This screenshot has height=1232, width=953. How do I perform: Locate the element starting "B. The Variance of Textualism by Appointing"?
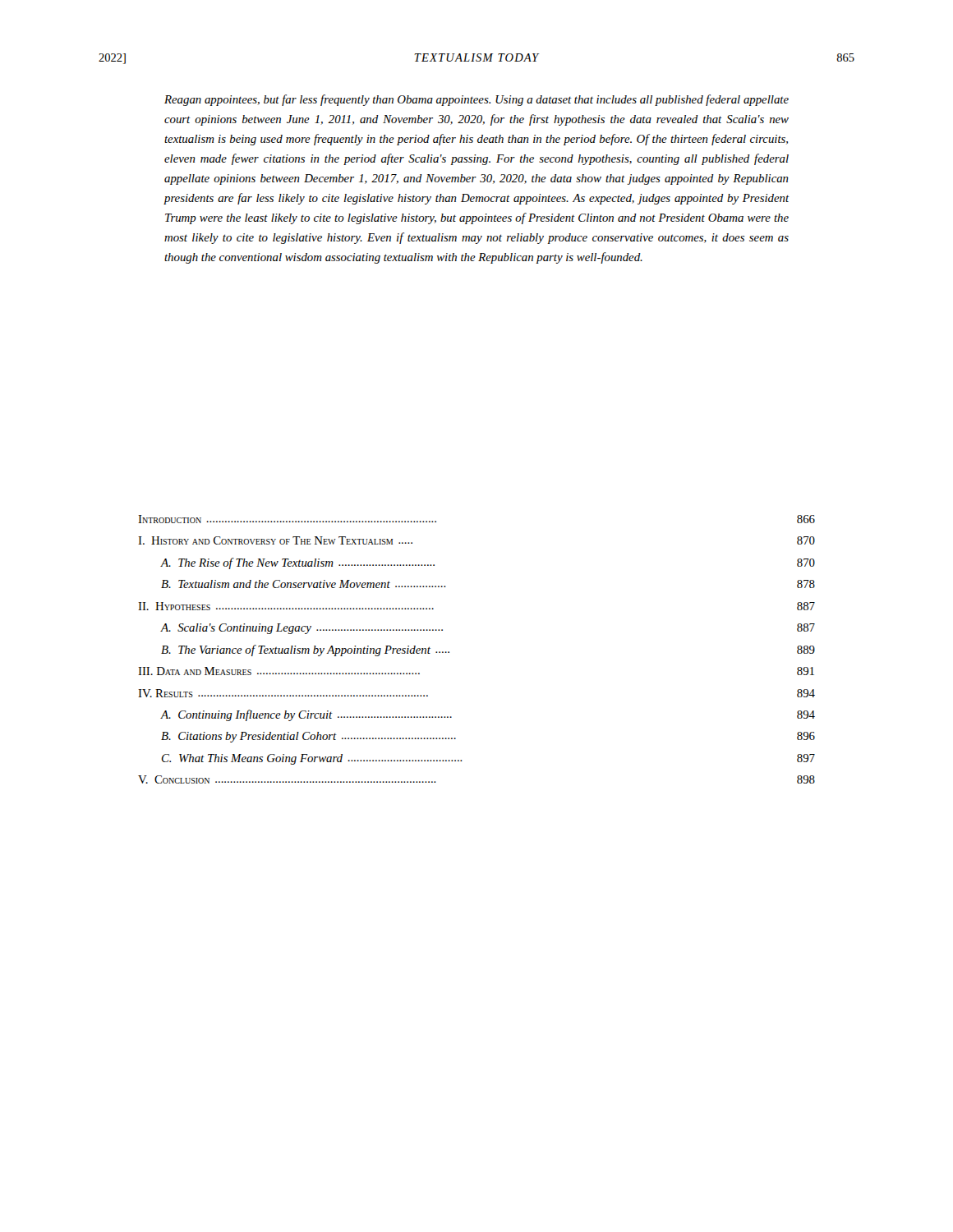tap(305, 650)
